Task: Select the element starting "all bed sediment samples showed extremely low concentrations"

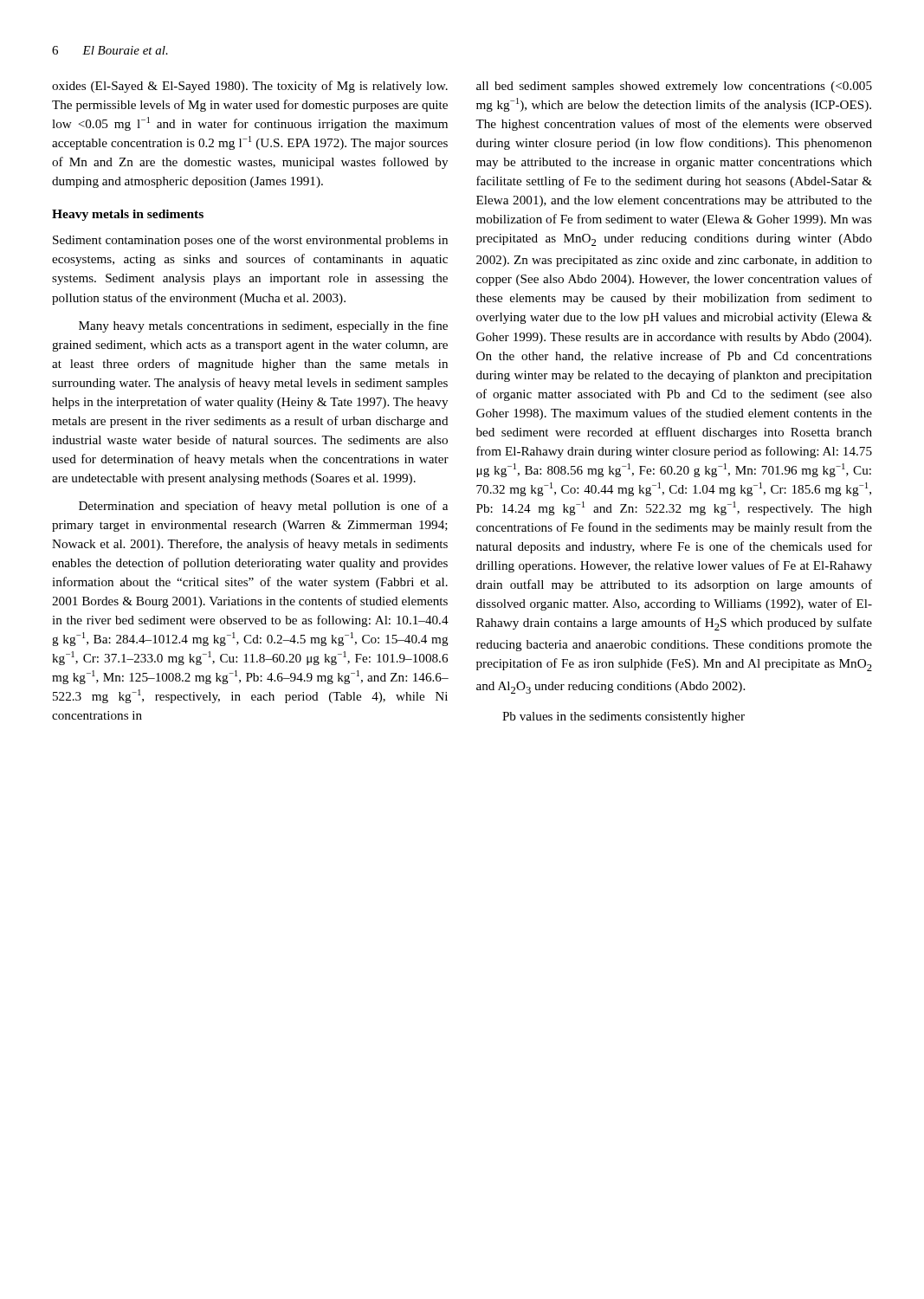Action: 674,401
